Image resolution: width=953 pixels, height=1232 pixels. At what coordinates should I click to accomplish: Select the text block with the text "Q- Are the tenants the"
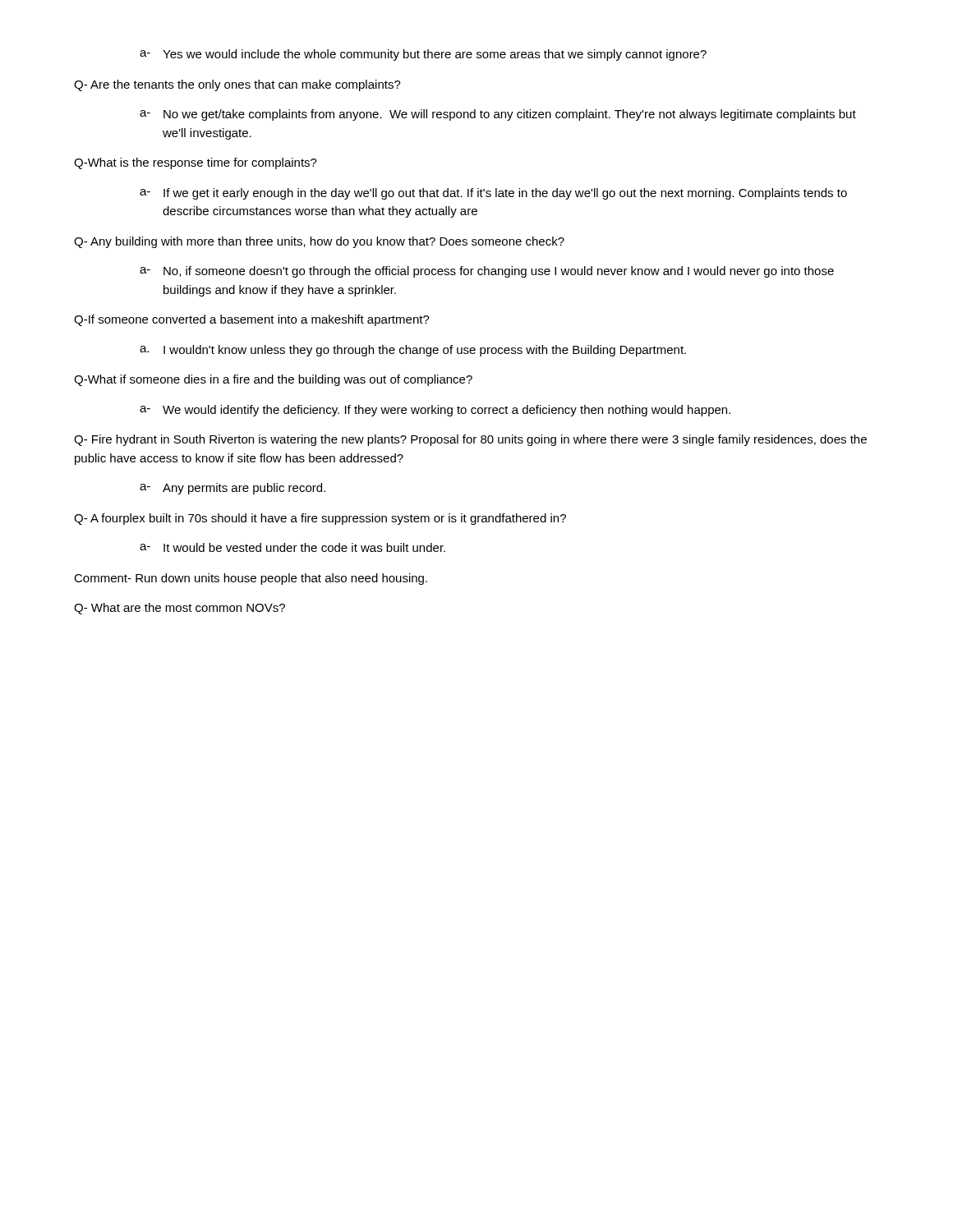point(237,84)
